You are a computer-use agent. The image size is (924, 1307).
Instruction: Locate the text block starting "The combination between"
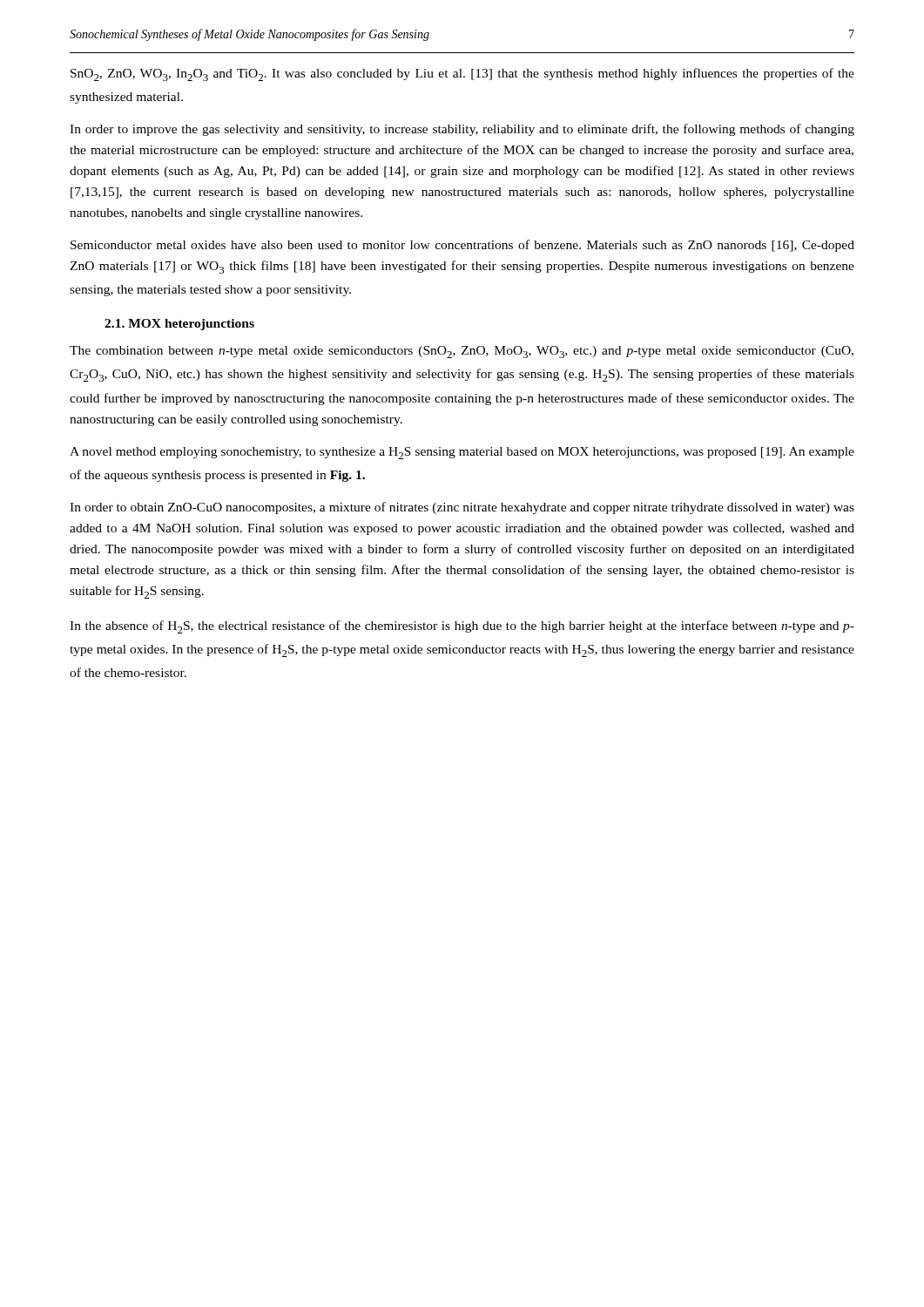462,384
